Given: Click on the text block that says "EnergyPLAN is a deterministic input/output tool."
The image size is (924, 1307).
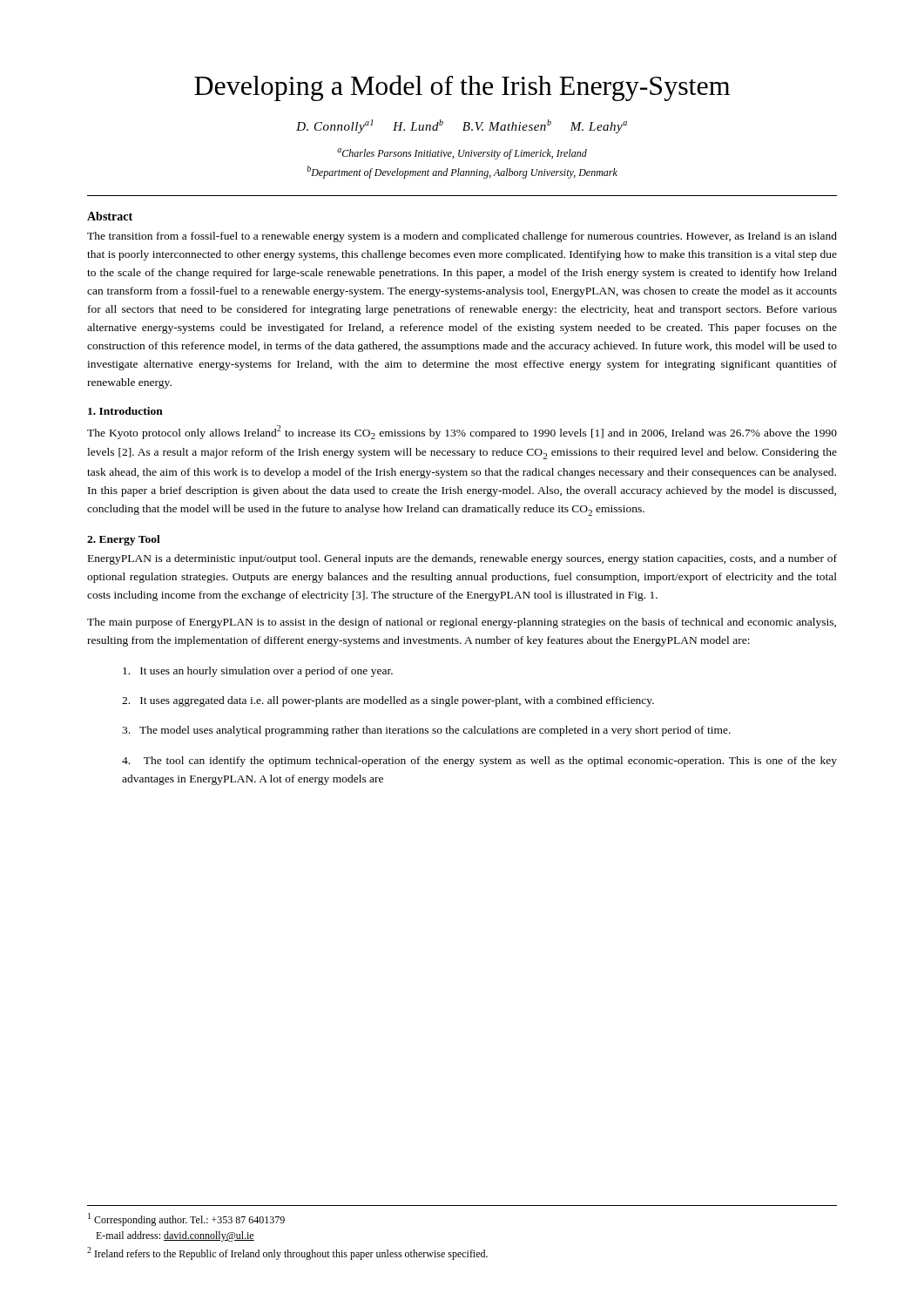Looking at the screenshot, I should pyautogui.click(x=462, y=577).
